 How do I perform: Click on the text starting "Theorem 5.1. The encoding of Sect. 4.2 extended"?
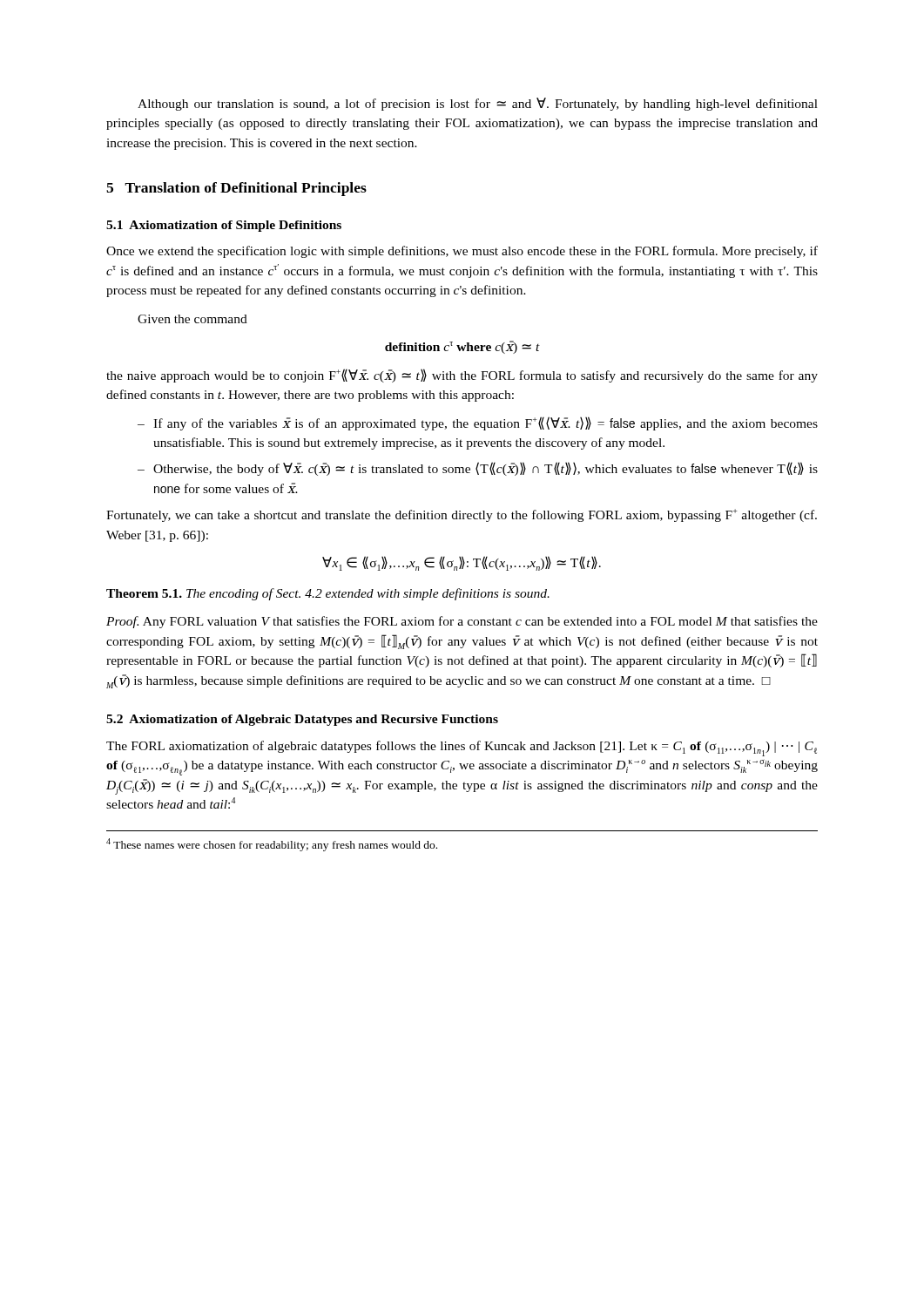(x=328, y=593)
